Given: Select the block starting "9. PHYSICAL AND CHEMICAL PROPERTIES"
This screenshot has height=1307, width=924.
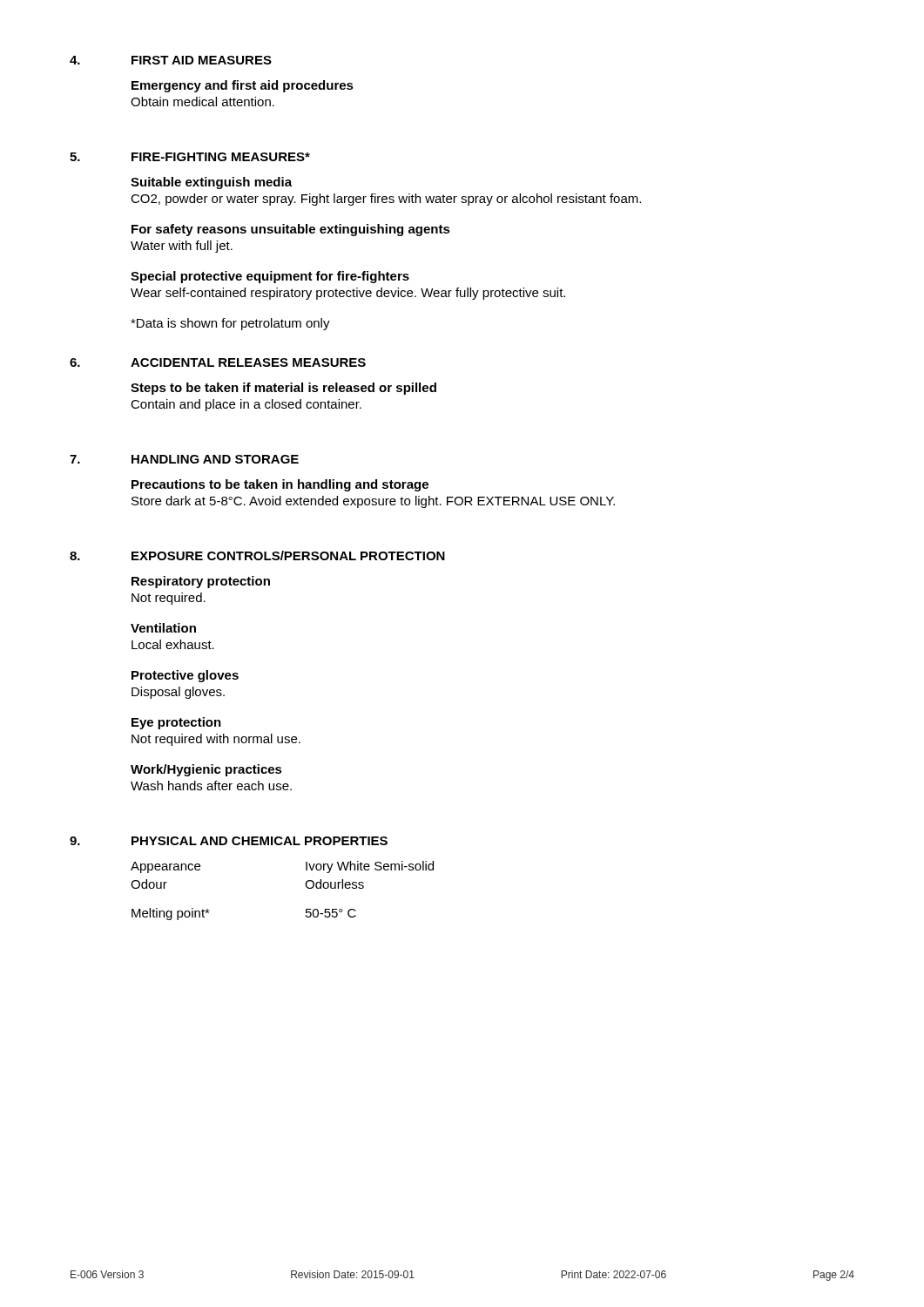Looking at the screenshot, I should click(x=229, y=841).
